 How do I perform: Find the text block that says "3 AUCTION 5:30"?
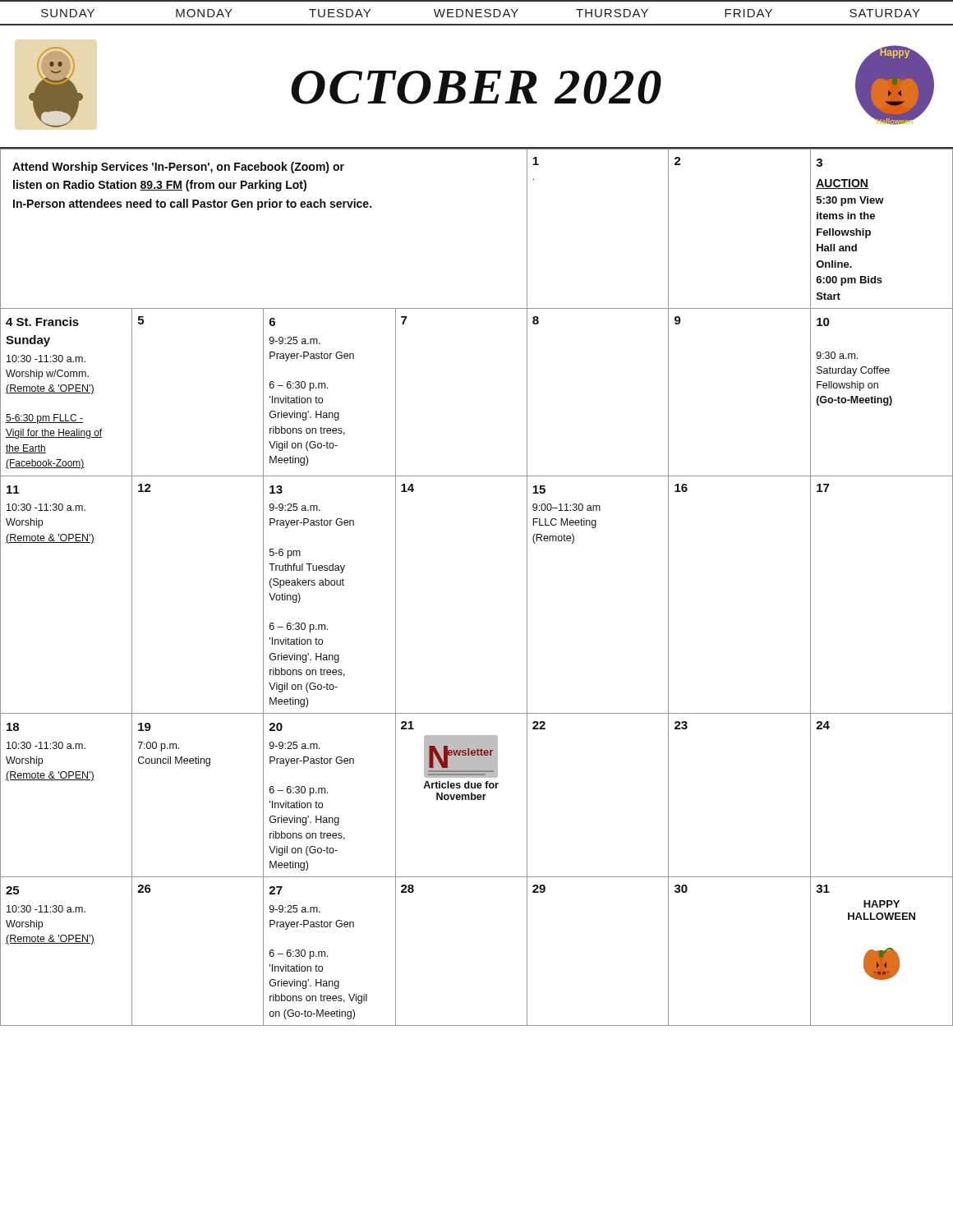pyautogui.click(x=819, y=163)
